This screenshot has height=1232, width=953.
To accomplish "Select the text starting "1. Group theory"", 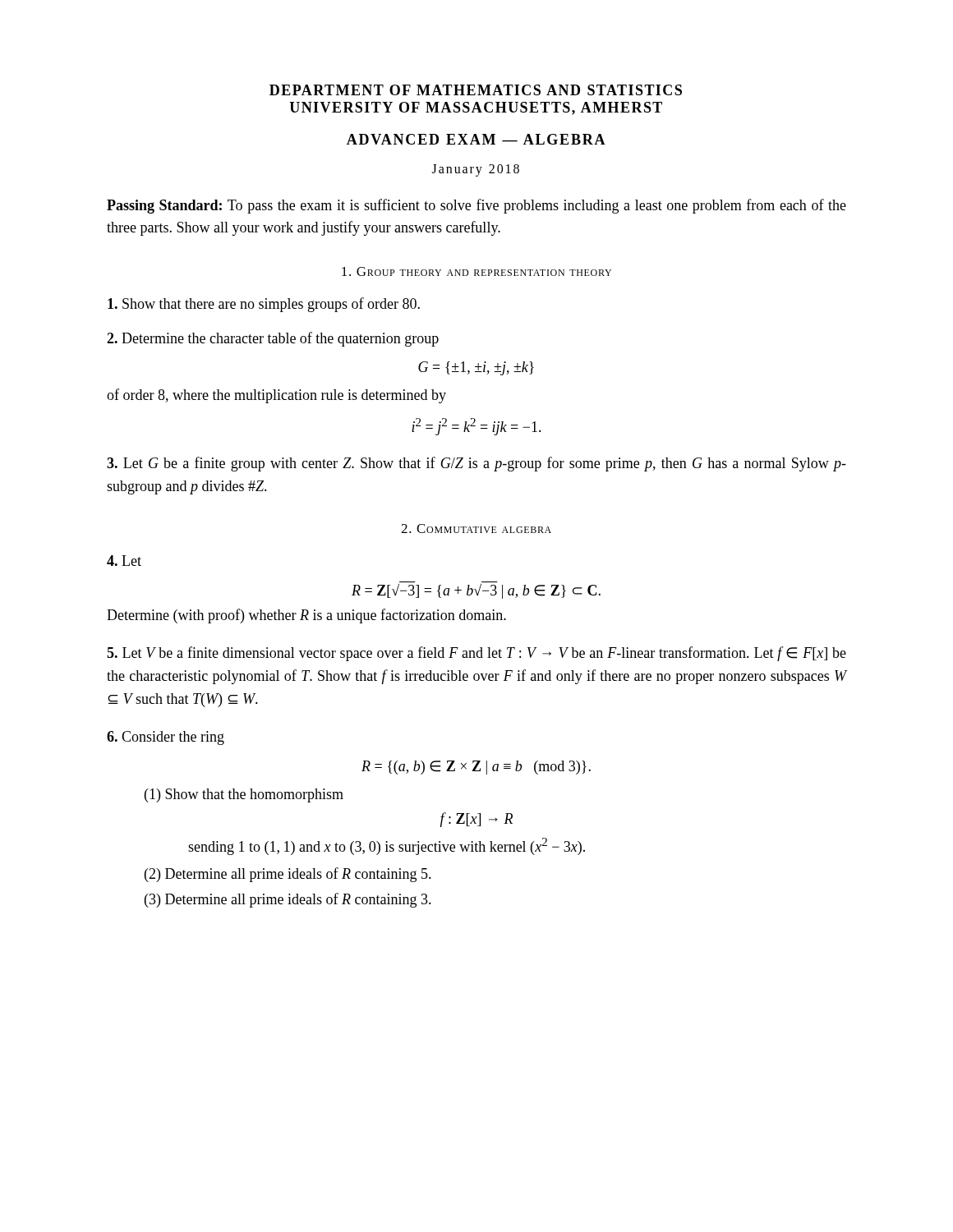I will tap(476, 271).
